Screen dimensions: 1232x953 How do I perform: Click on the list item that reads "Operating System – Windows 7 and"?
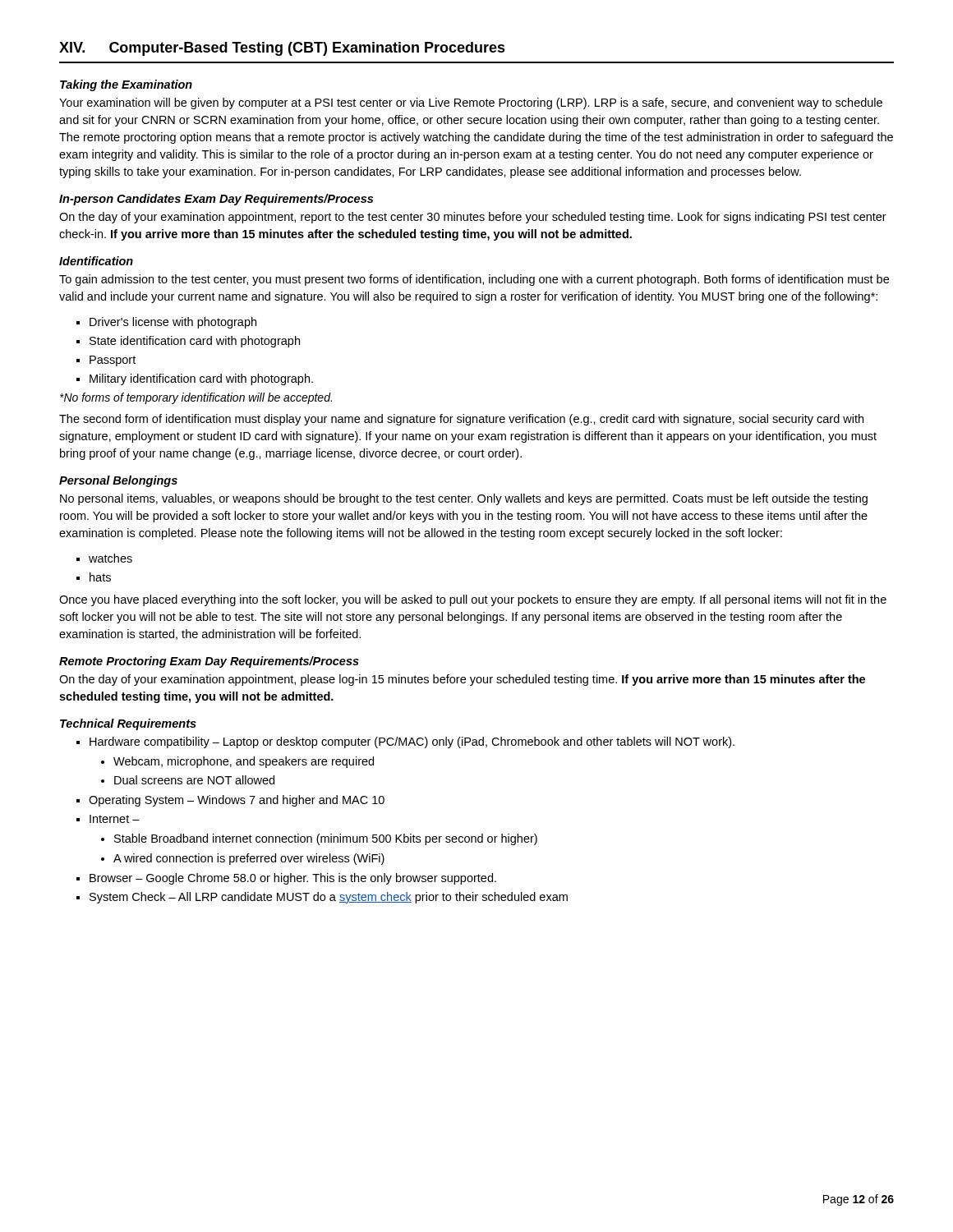click(x=237, y=801)
